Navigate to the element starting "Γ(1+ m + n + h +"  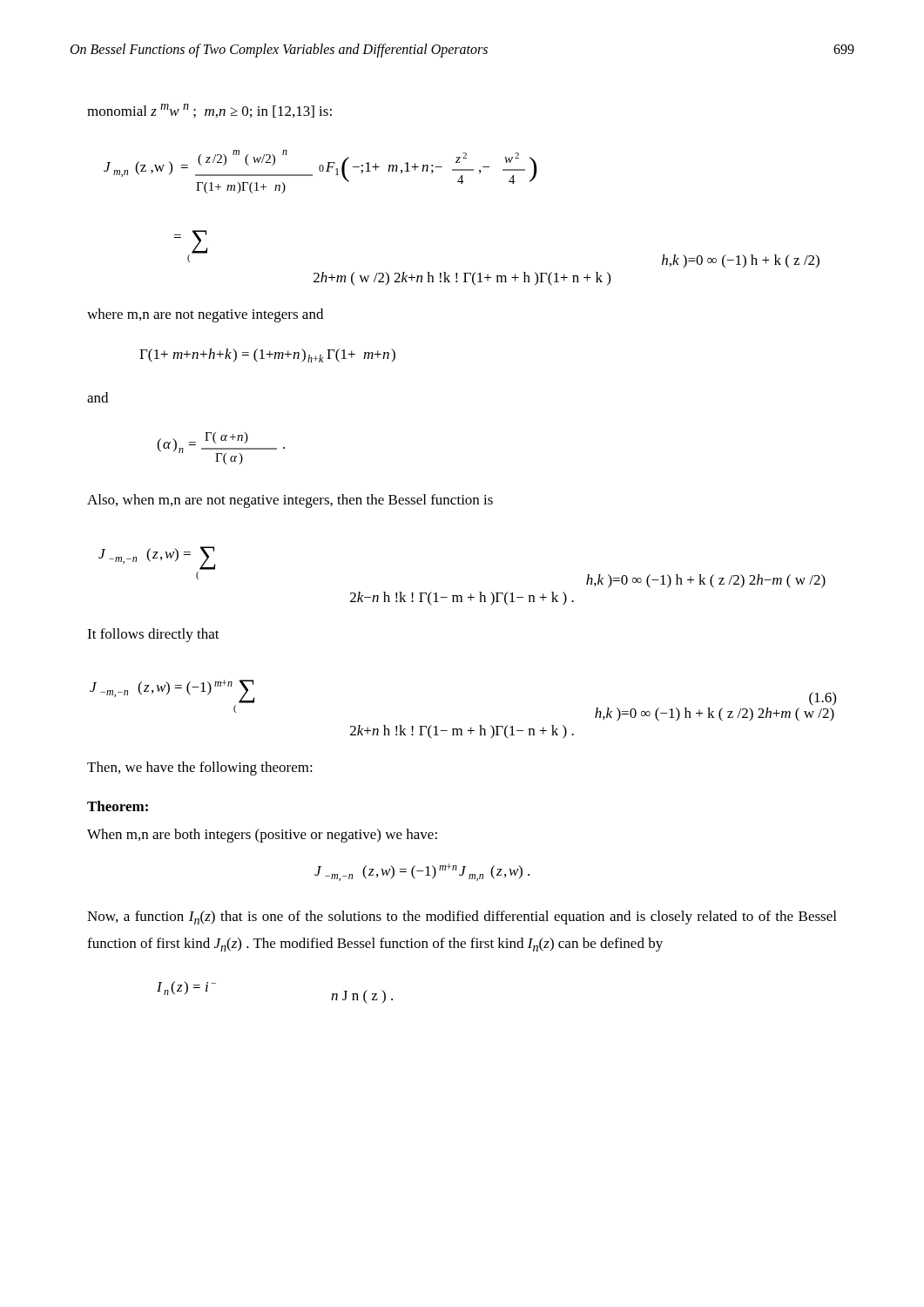[x=340, y=353]
